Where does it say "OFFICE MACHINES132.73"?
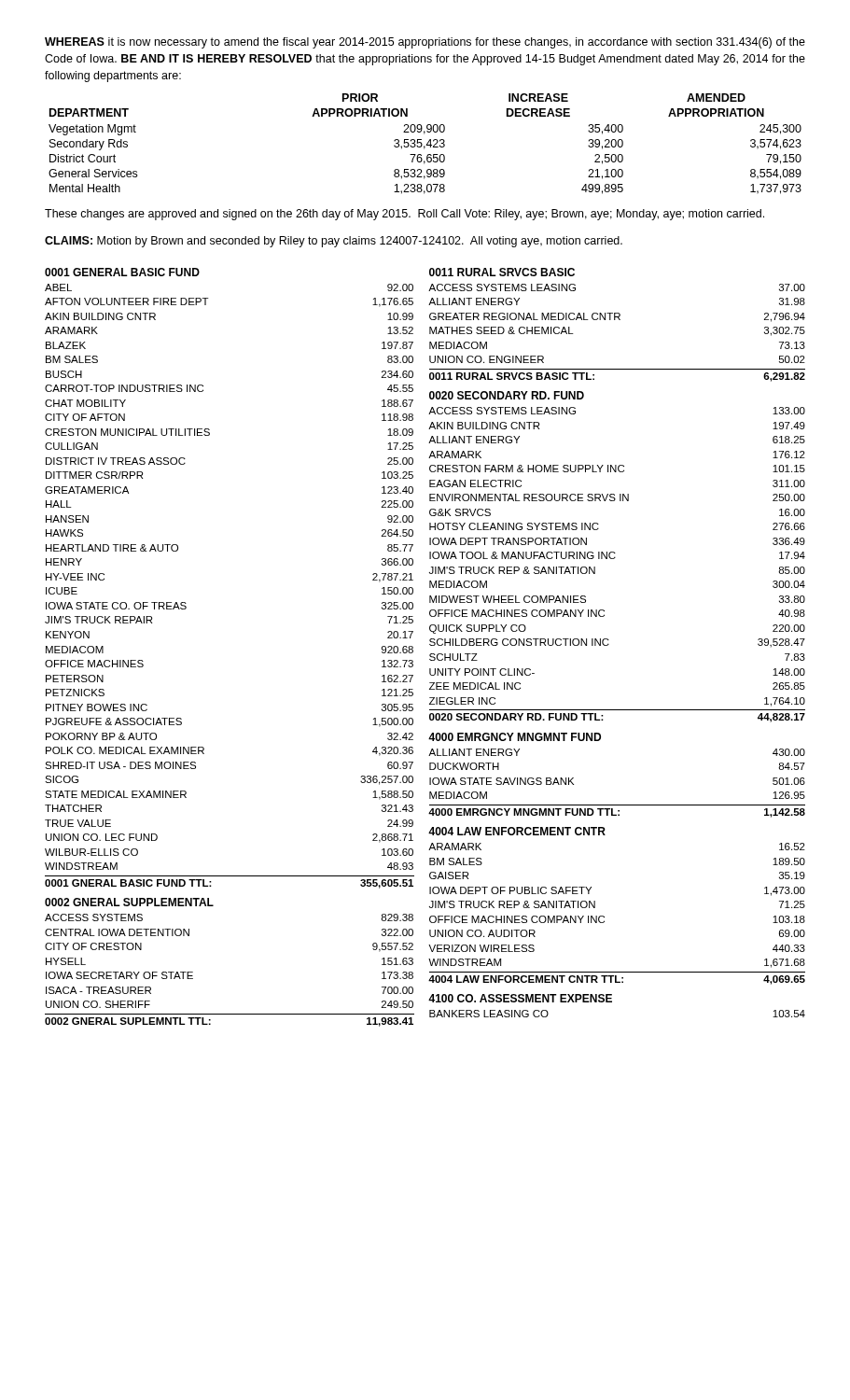Image resolution: width=850 pixels, height=1400 pixels. point(91,664)
